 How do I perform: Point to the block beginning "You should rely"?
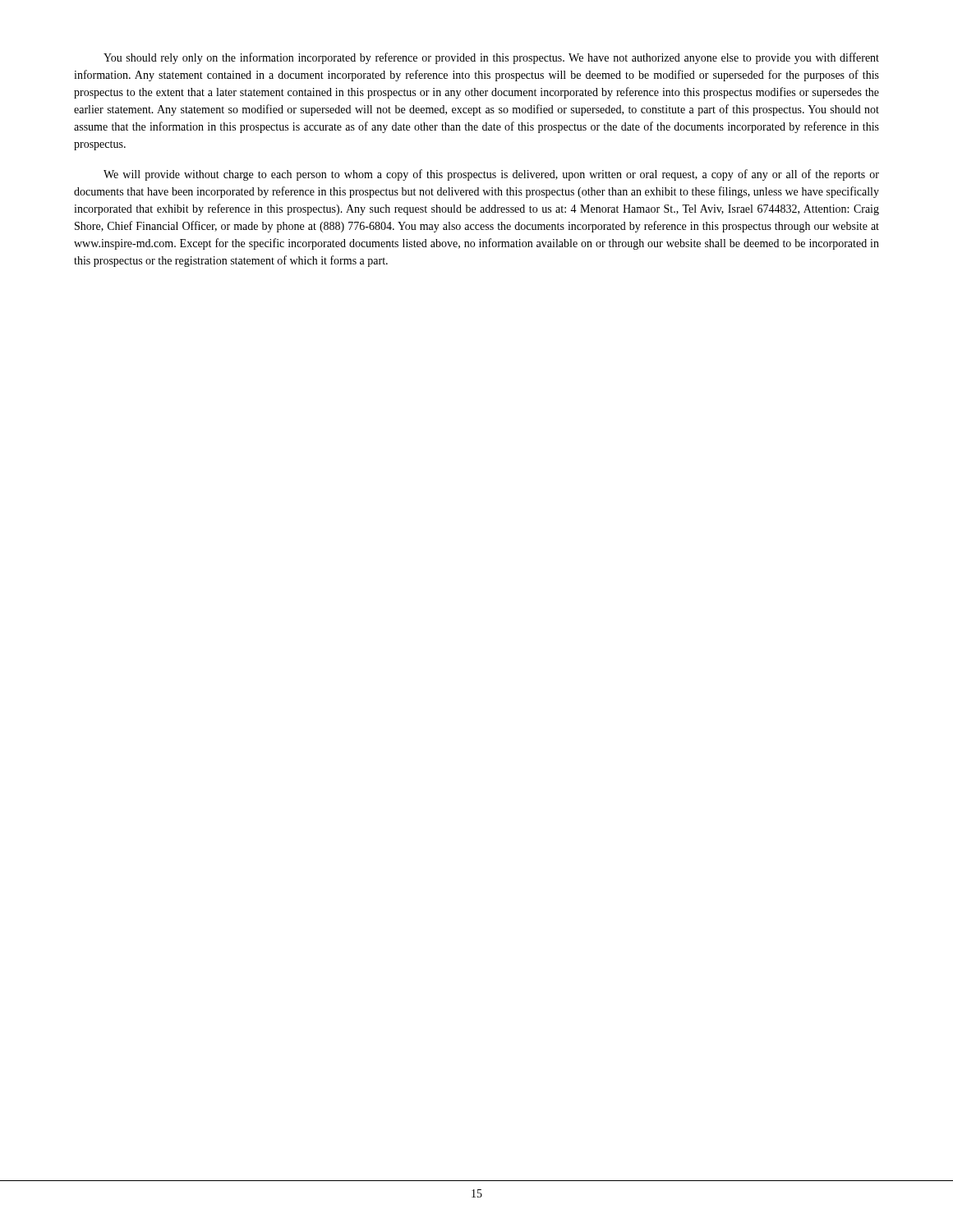click(x=476, y=101)
